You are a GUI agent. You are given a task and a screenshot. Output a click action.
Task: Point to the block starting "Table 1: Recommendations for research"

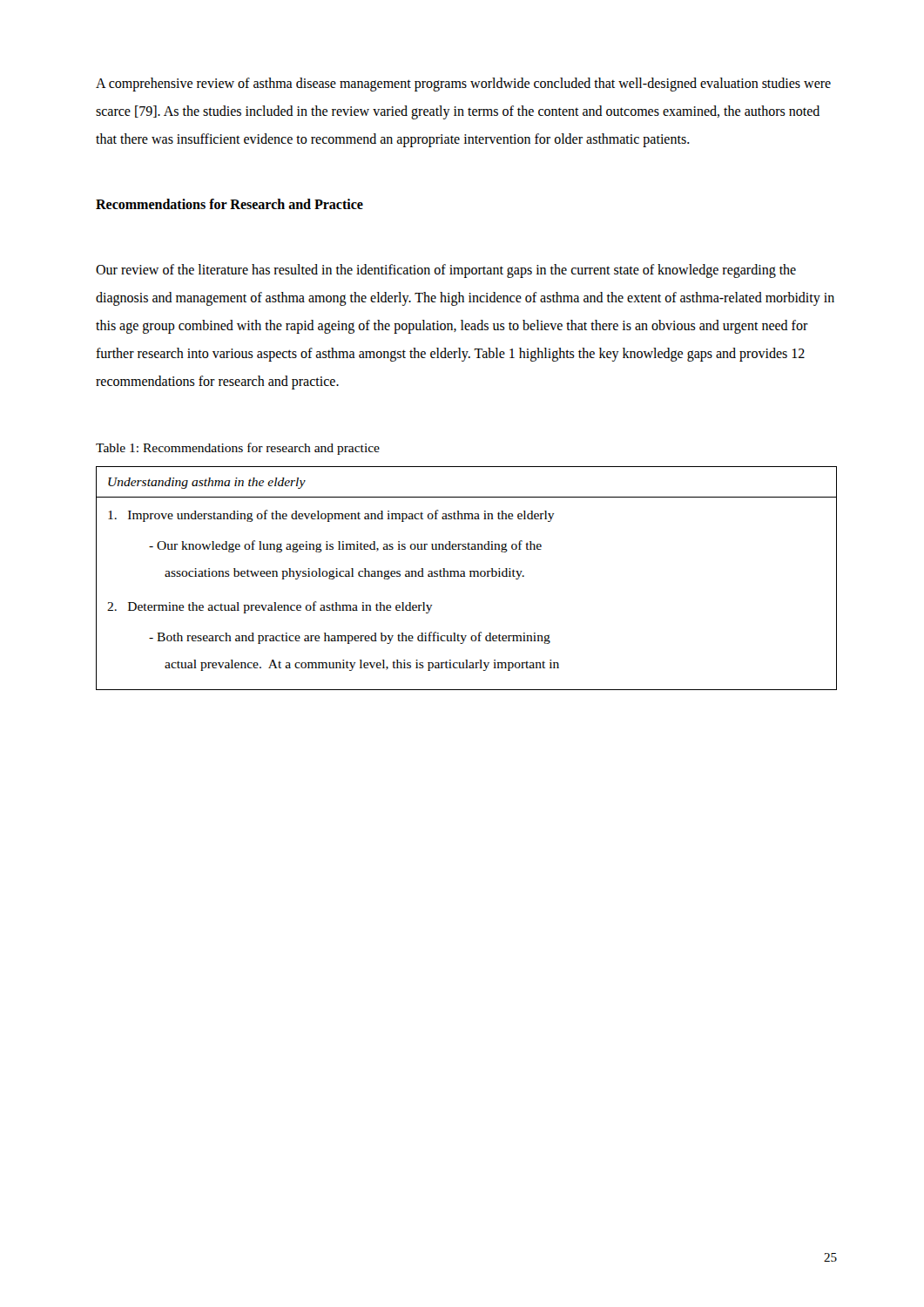point(238,448)
